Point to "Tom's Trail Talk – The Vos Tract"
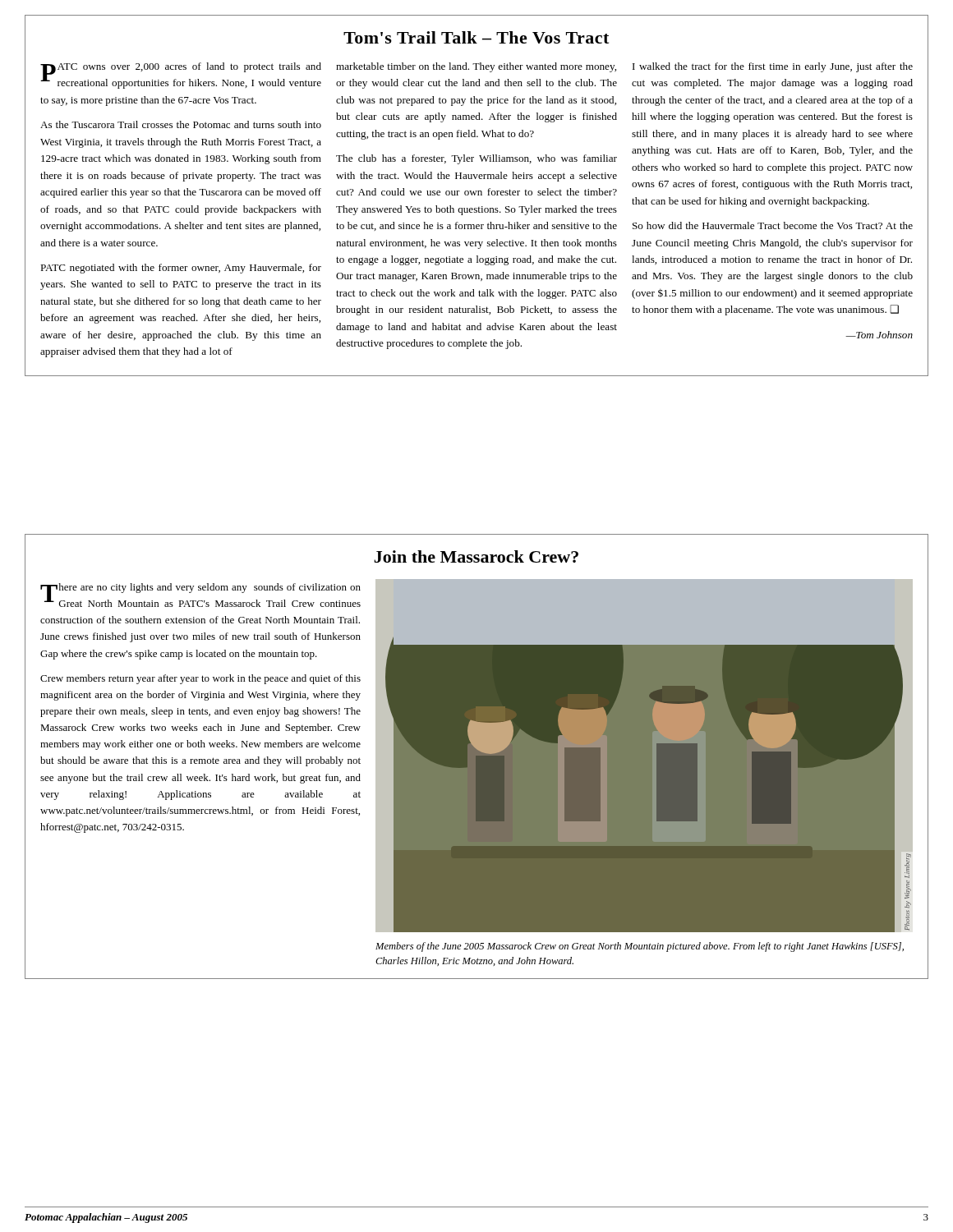 [476, 37]
